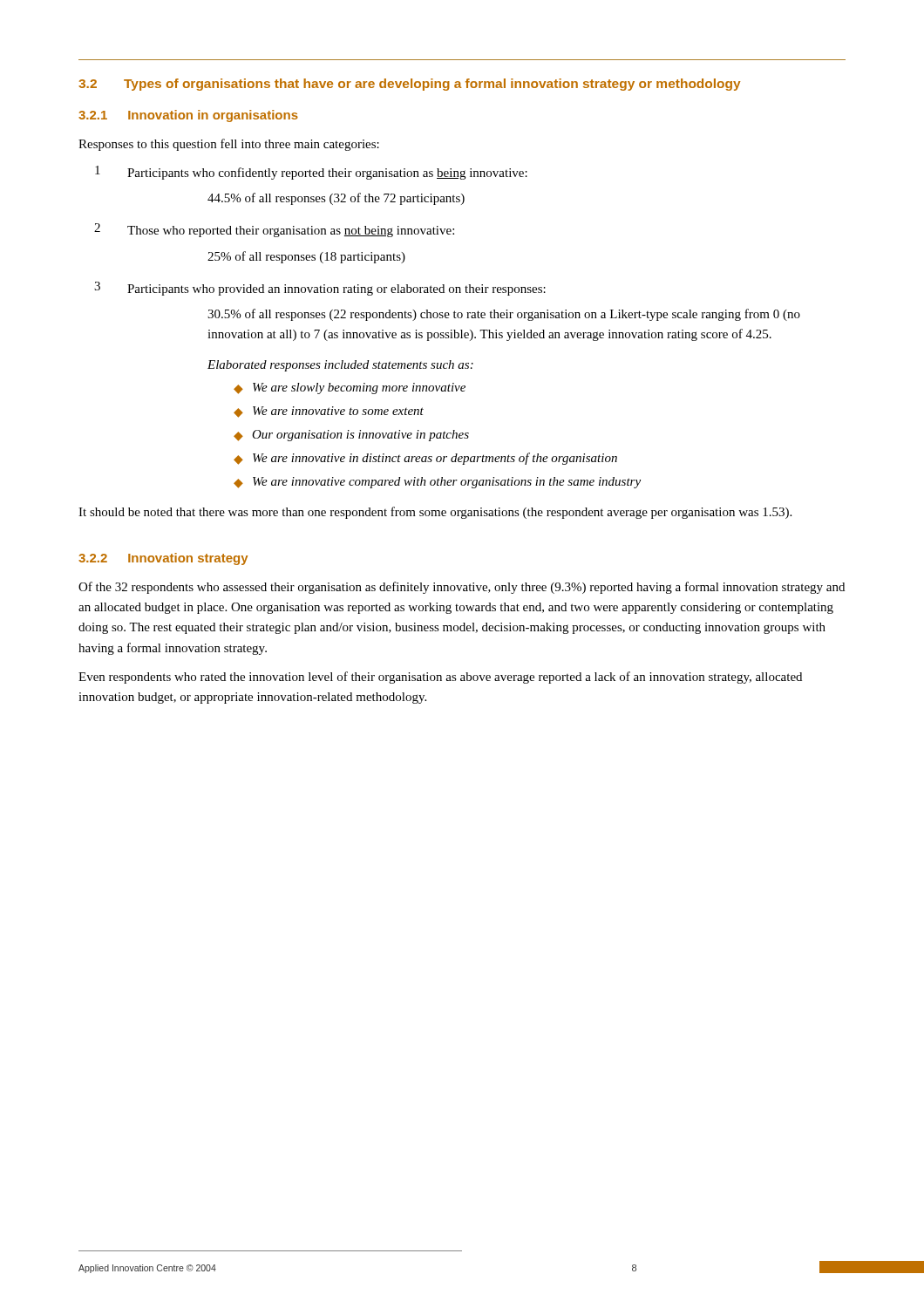Viewport: 924px width, 1308px height.
Task: Click the passage that begins "◆ We are innovative to some"
Action: click(x=329, y=411)
